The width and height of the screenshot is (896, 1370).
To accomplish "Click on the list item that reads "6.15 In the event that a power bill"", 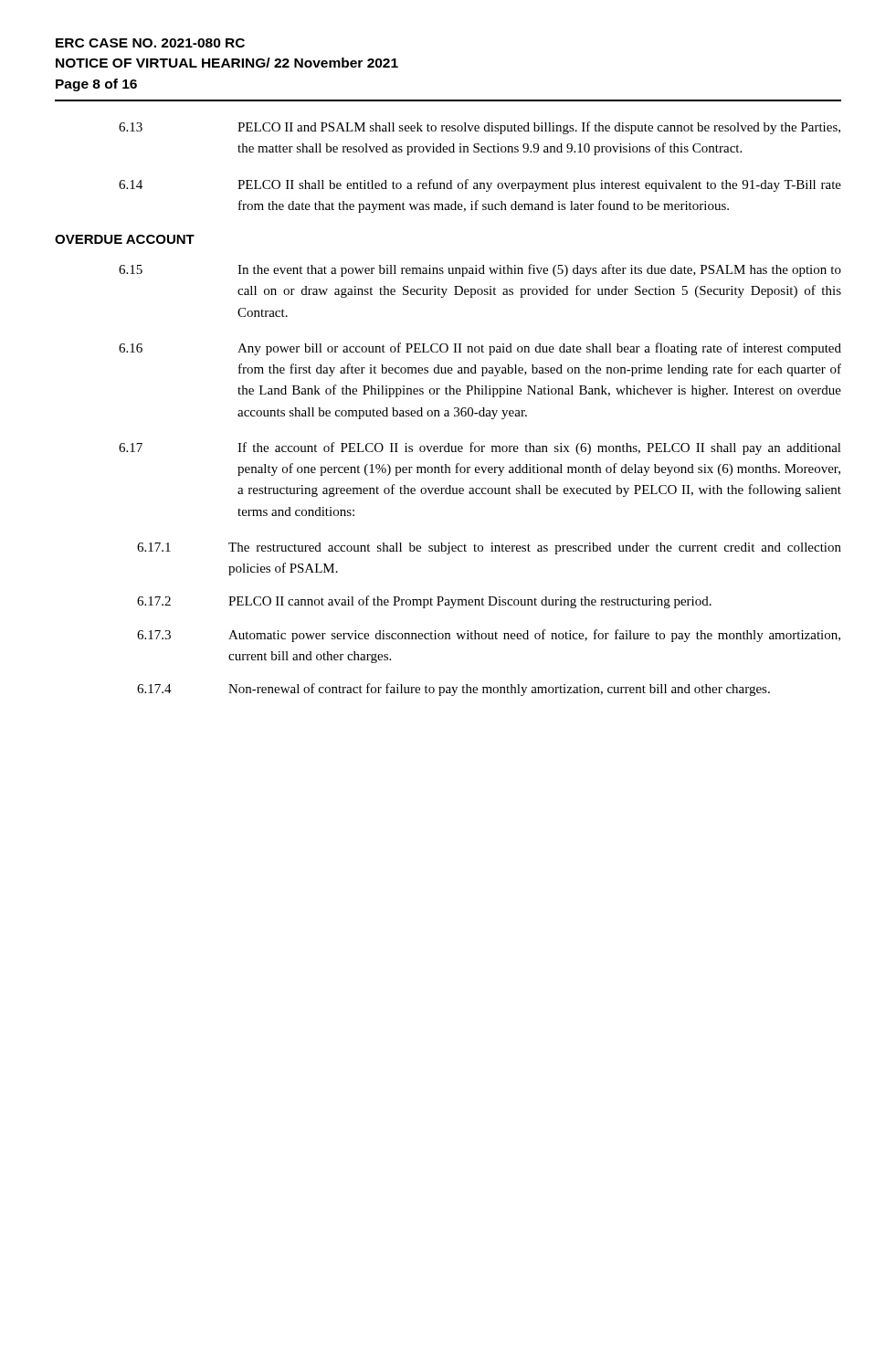I will [448, 291].
